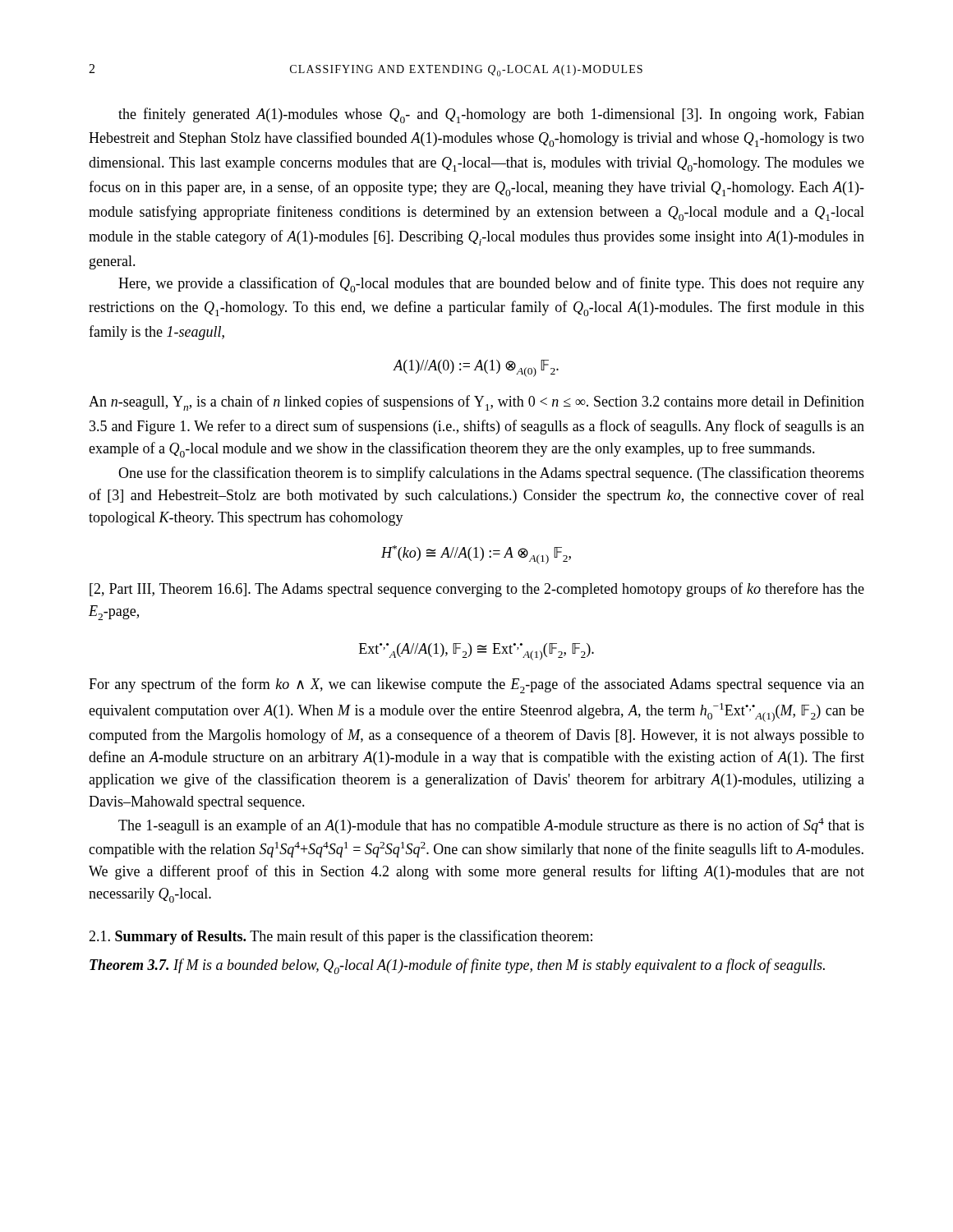The height and width of the screenshot is (1232, 953).
Task: Click on the text starting "the finitely generated A(1)-modules whose Q0-"
Action: pyautogui.click(x=476, y=187)
